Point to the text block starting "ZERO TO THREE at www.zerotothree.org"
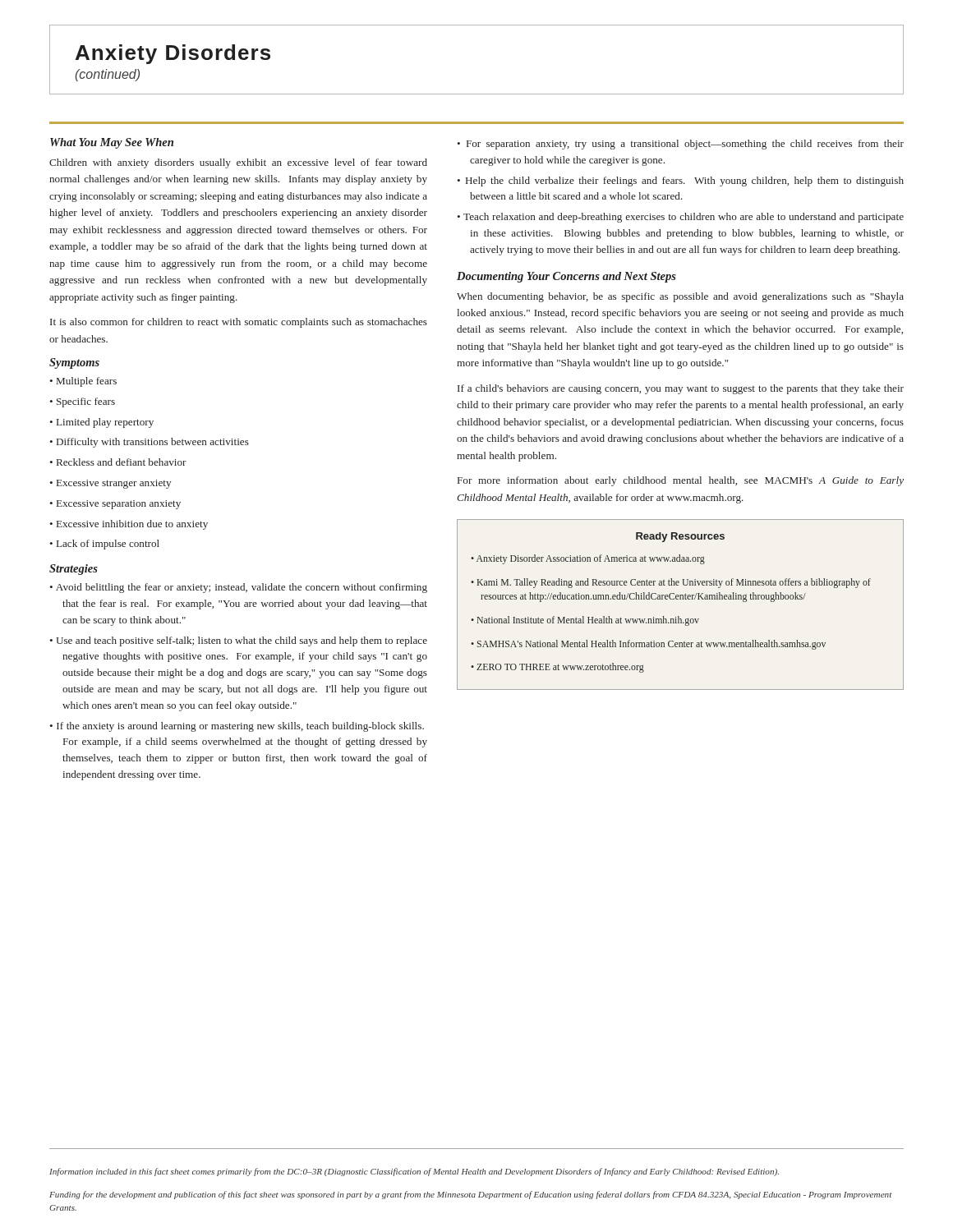Image resolution: width=953 pixels, height=1232 pixels. [x=557, y=668]
